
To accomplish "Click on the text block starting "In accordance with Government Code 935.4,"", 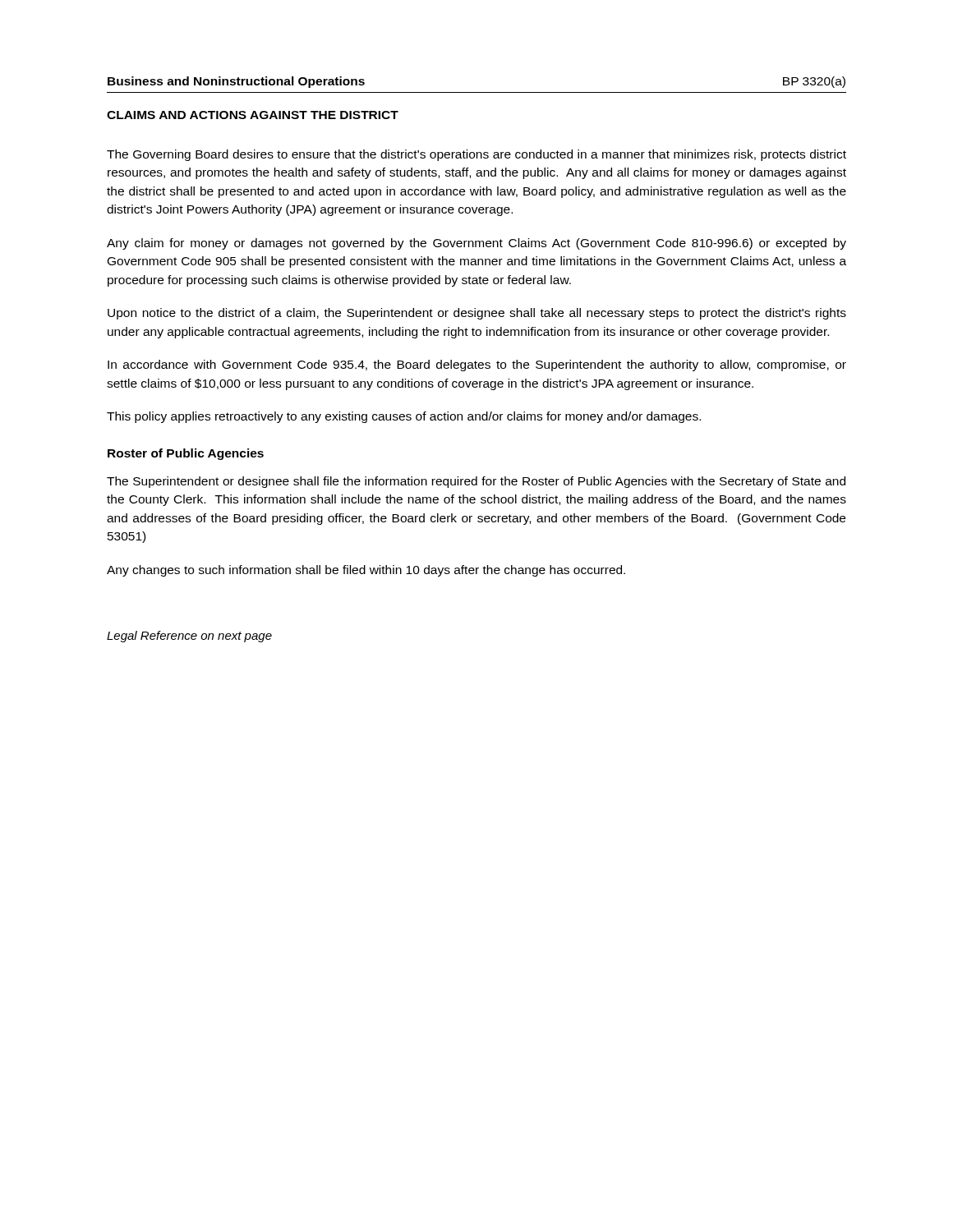I will tap(476, 374).
